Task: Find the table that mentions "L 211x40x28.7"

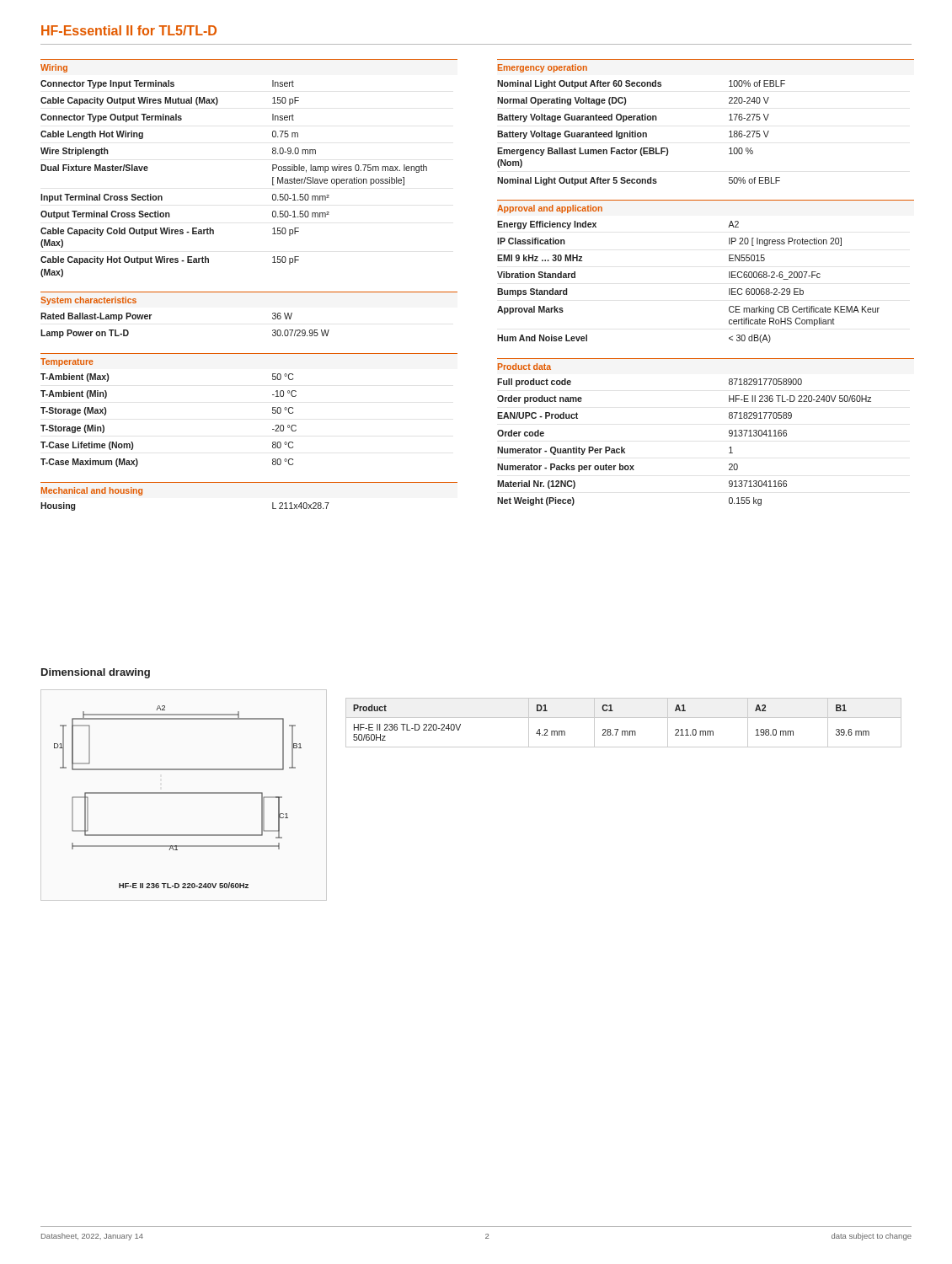Action: click(247, 506)
